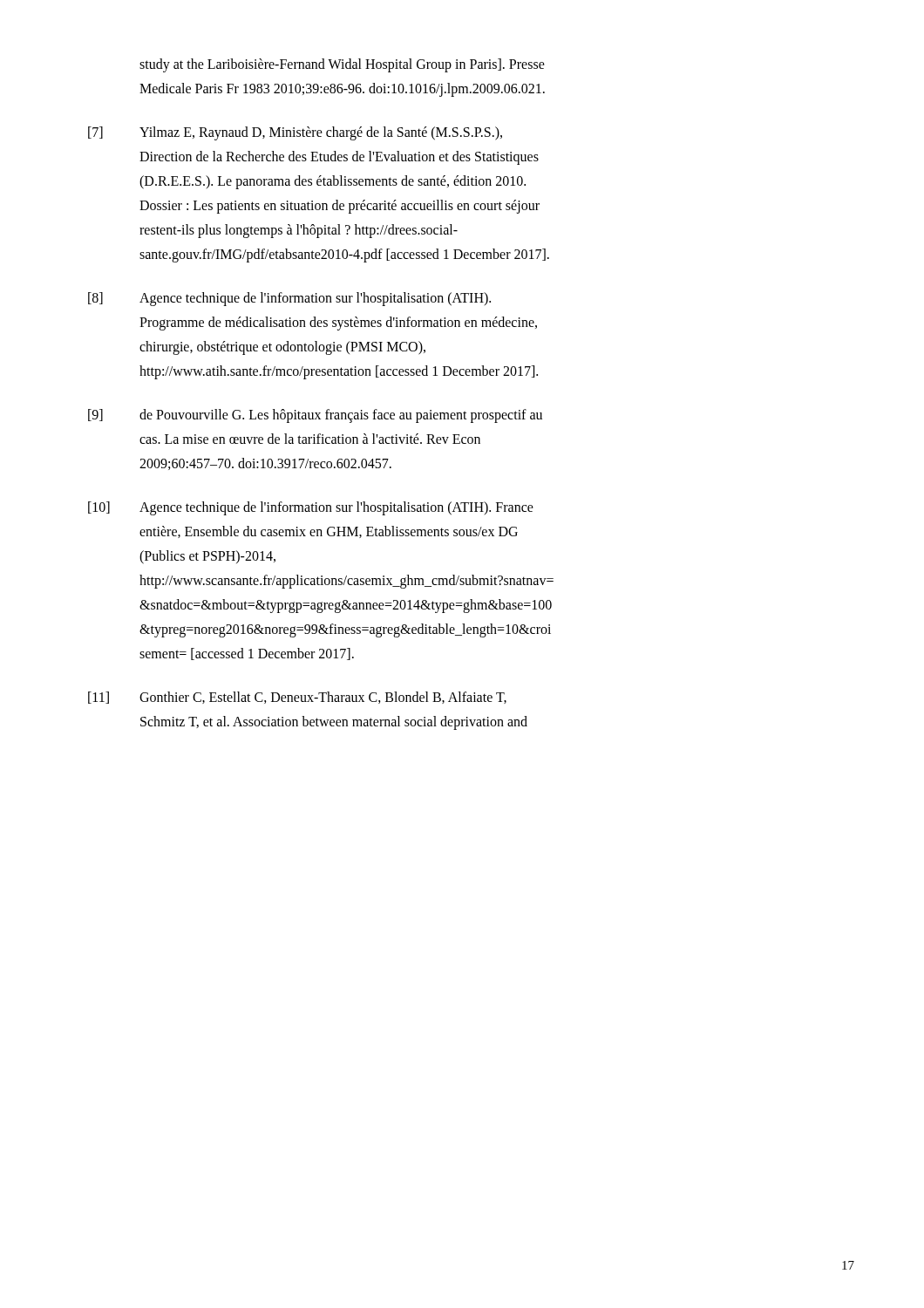Locate the text block that reads "study at the Lariboisière-Fernand Widal Hospital Group in"
The height and width of the screenshot is (1308, 924).
[x=342, y=76]
